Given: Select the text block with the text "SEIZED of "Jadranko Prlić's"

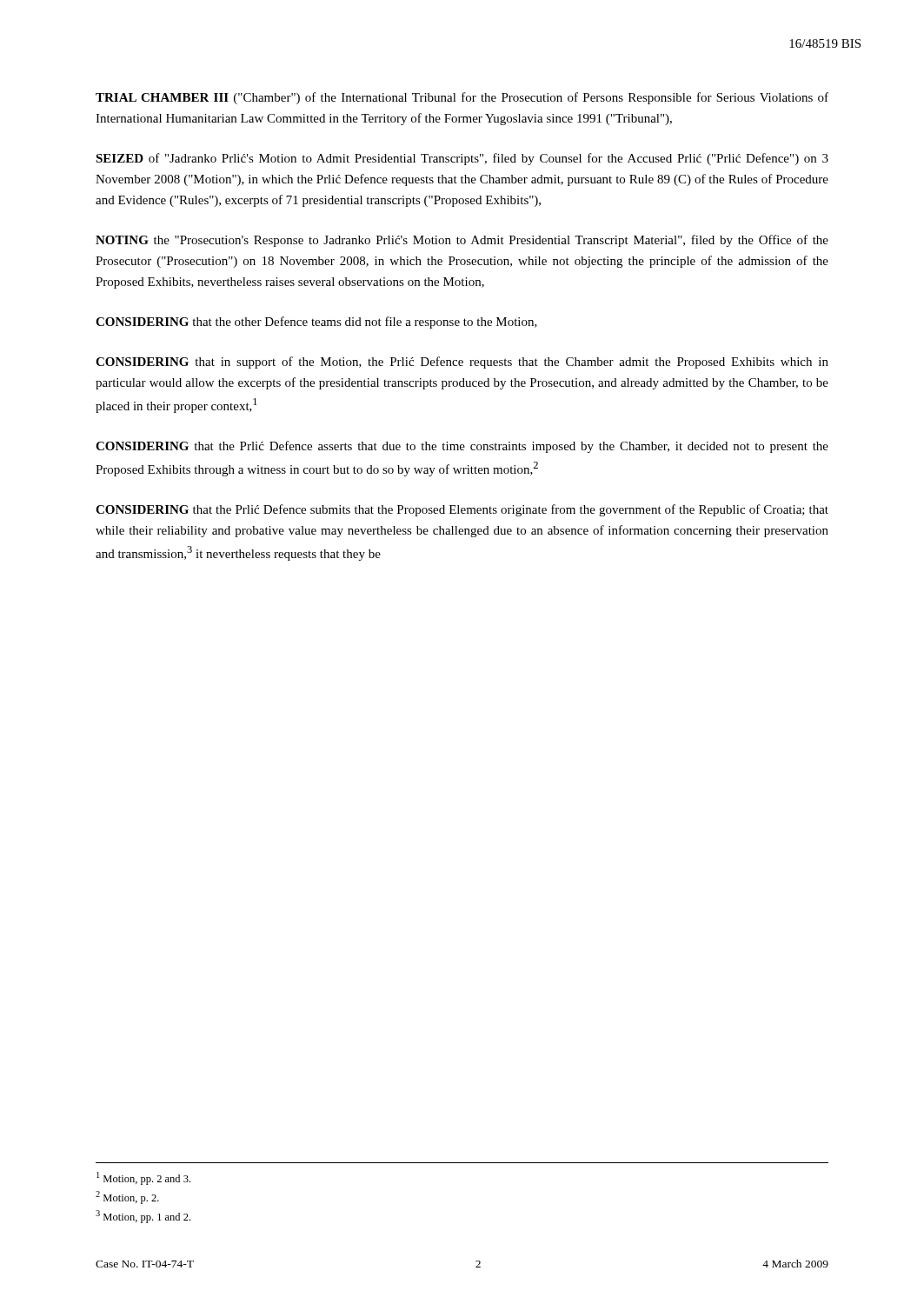Looking at the screenshot, I should click(462, 179).
